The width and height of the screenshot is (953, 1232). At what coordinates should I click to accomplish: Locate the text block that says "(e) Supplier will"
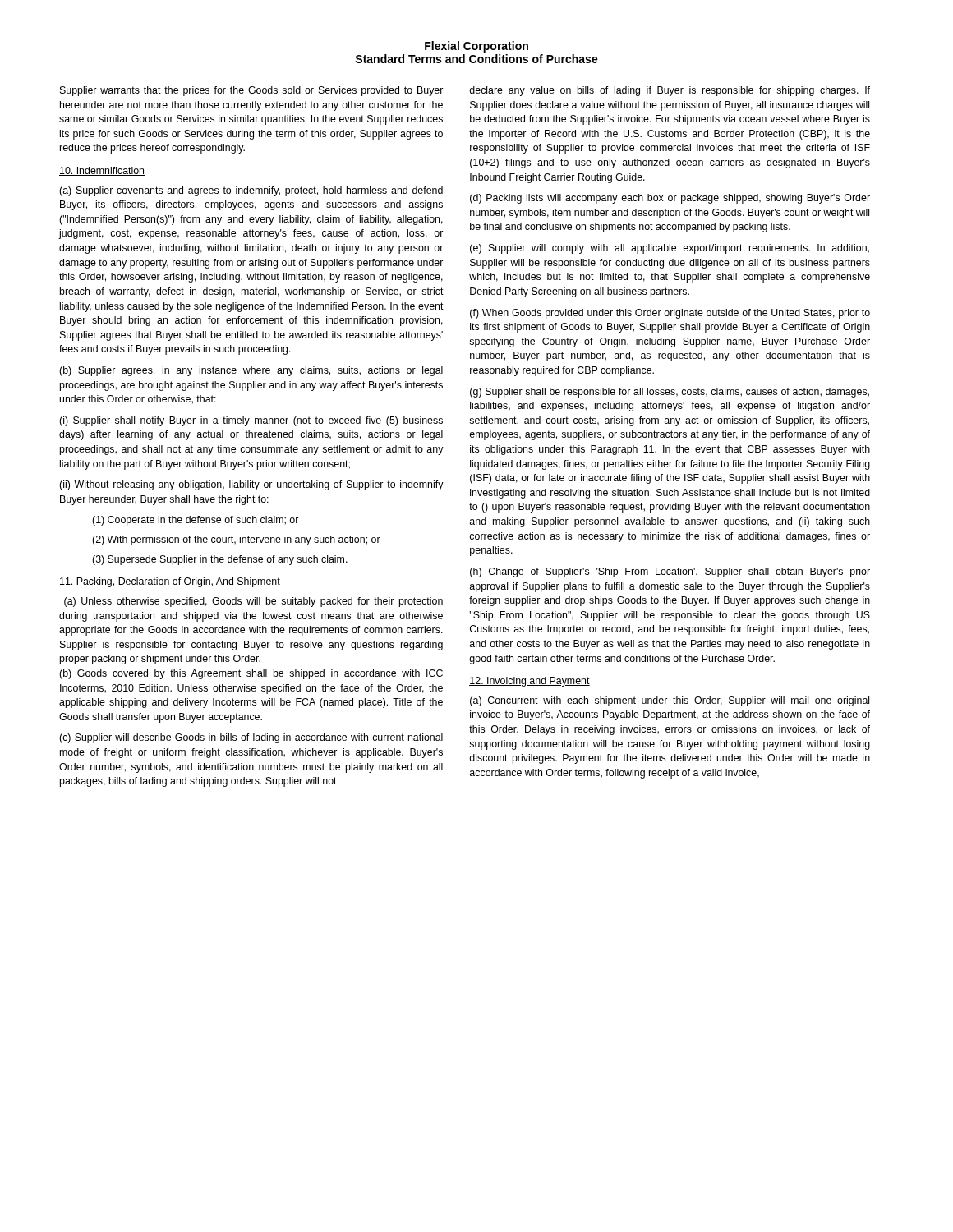coord(670,270)
